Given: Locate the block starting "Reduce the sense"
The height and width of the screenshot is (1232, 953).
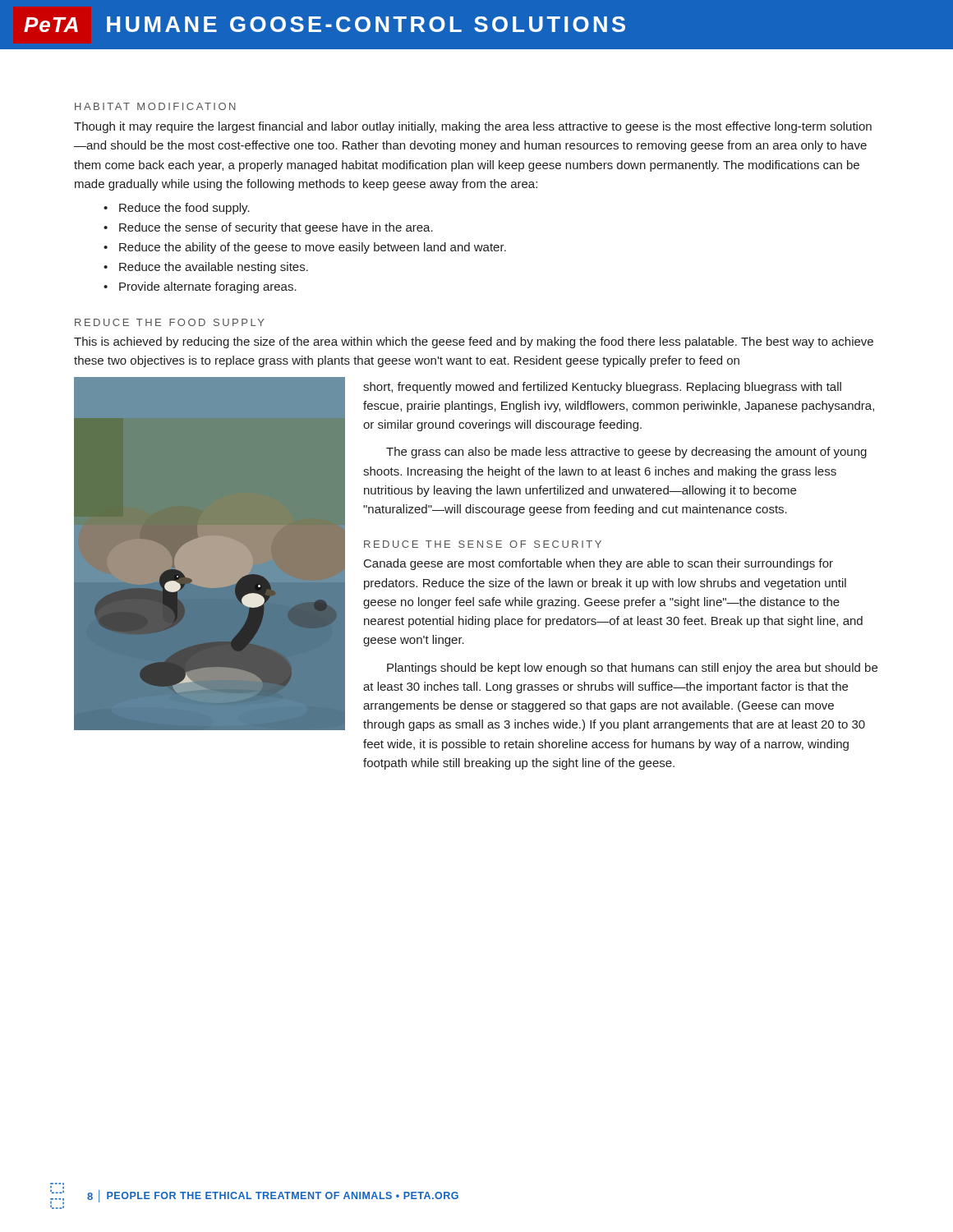Looking at the screenshot, I should click(x=276, y=227).
